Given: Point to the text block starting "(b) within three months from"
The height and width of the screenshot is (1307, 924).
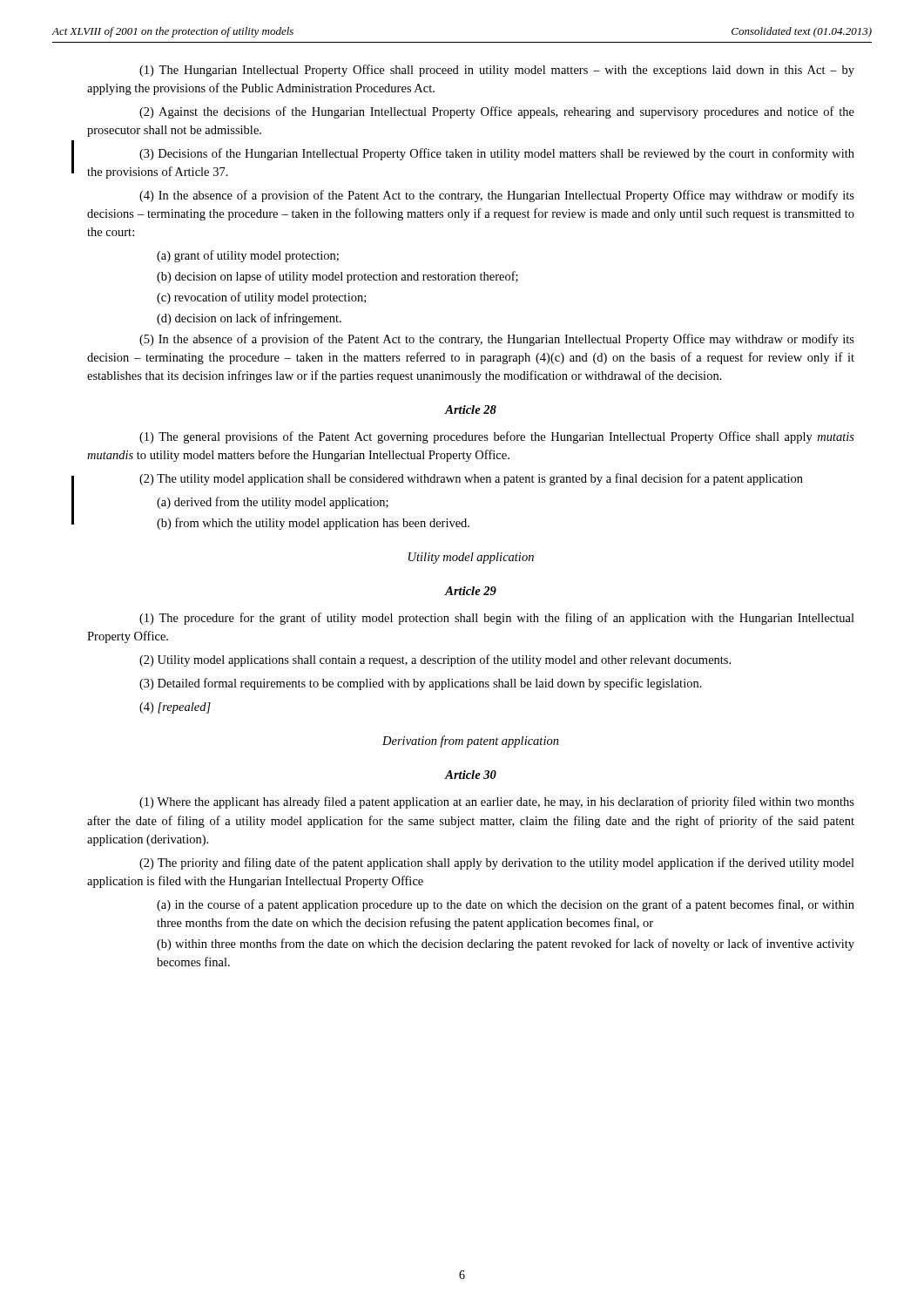Looking at the screenshot, I should click(506, 953).
